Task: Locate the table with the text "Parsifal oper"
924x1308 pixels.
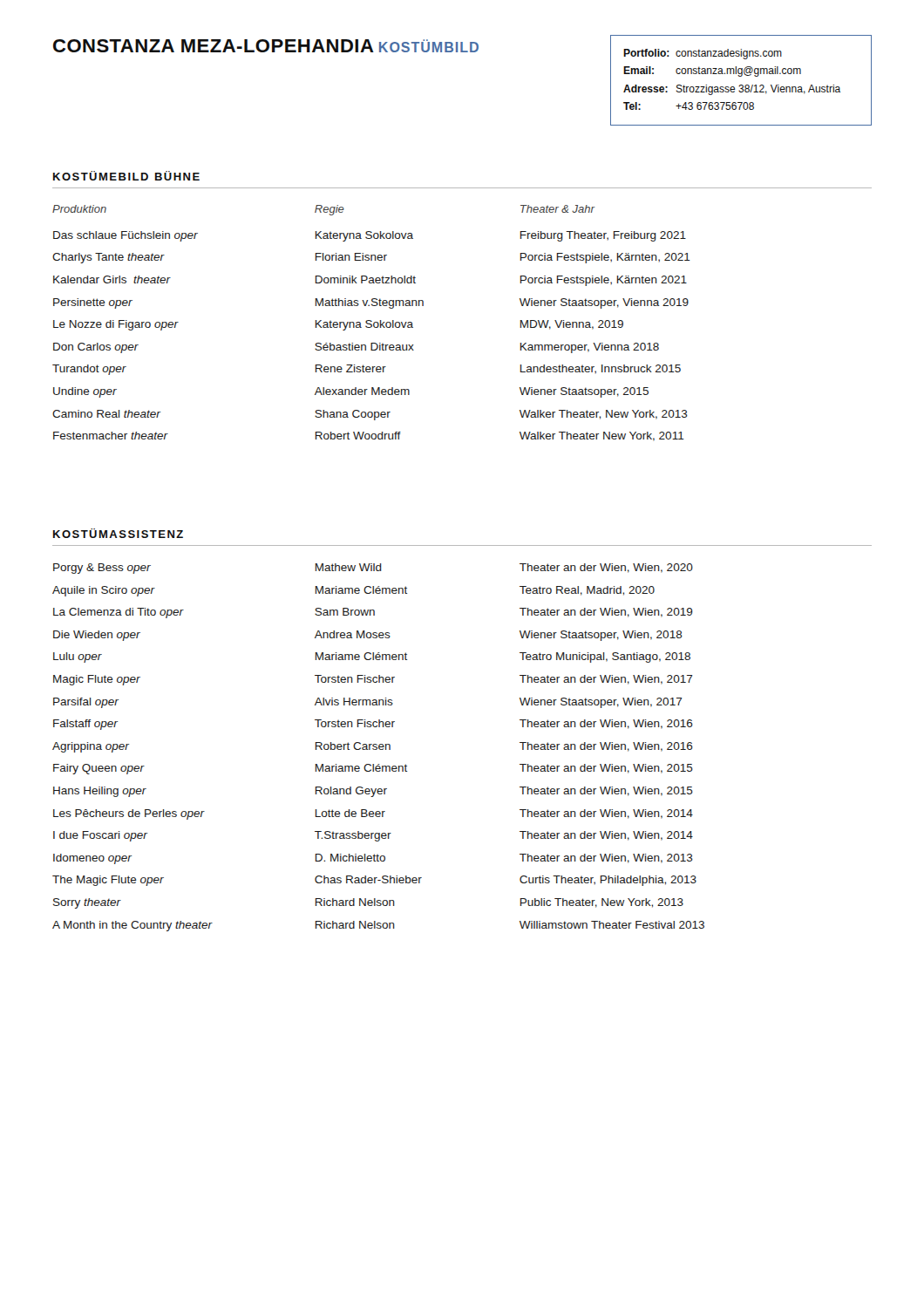Action: click(462, 748)
